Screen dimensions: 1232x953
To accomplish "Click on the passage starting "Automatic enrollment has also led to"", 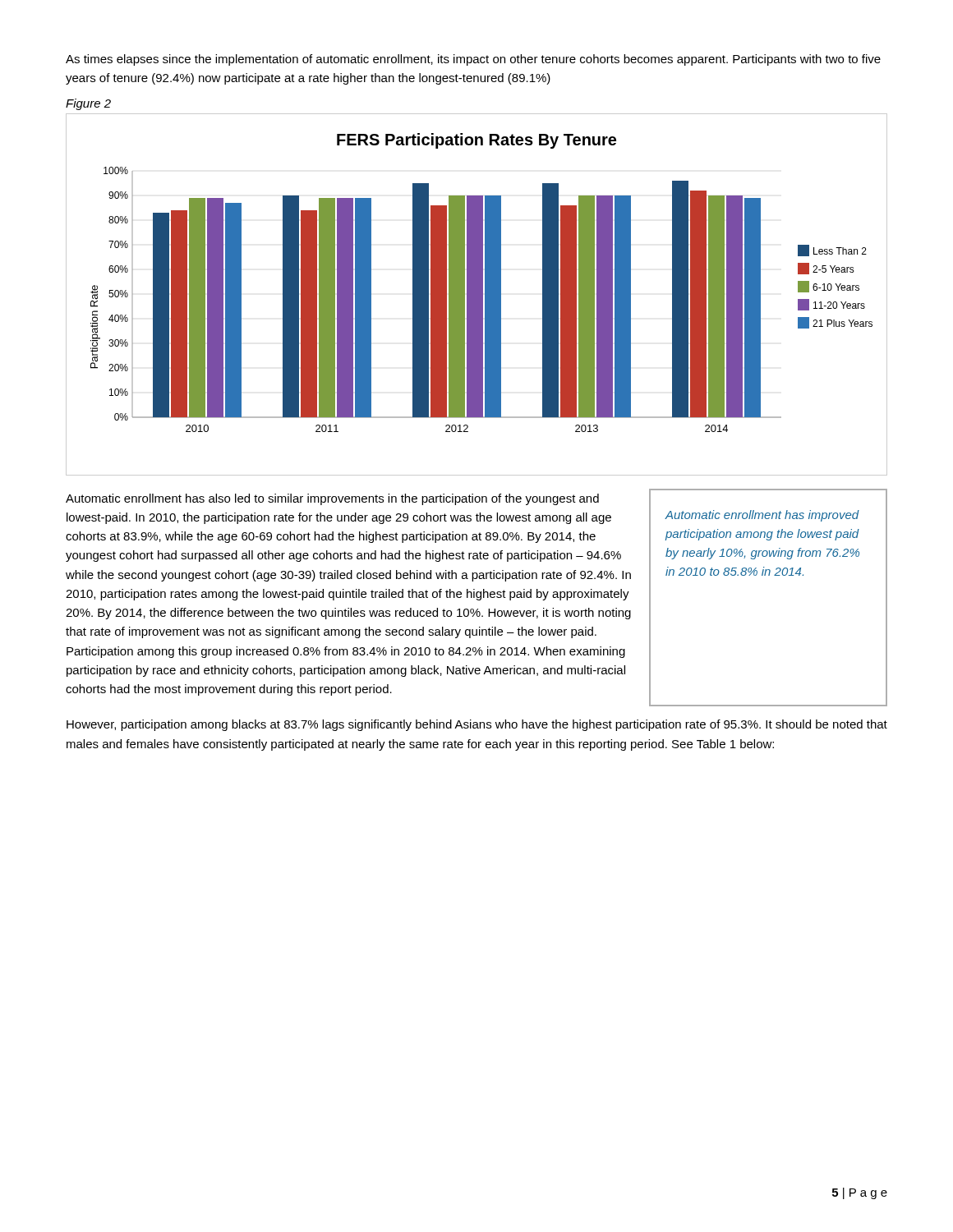I will click(349, 593).
